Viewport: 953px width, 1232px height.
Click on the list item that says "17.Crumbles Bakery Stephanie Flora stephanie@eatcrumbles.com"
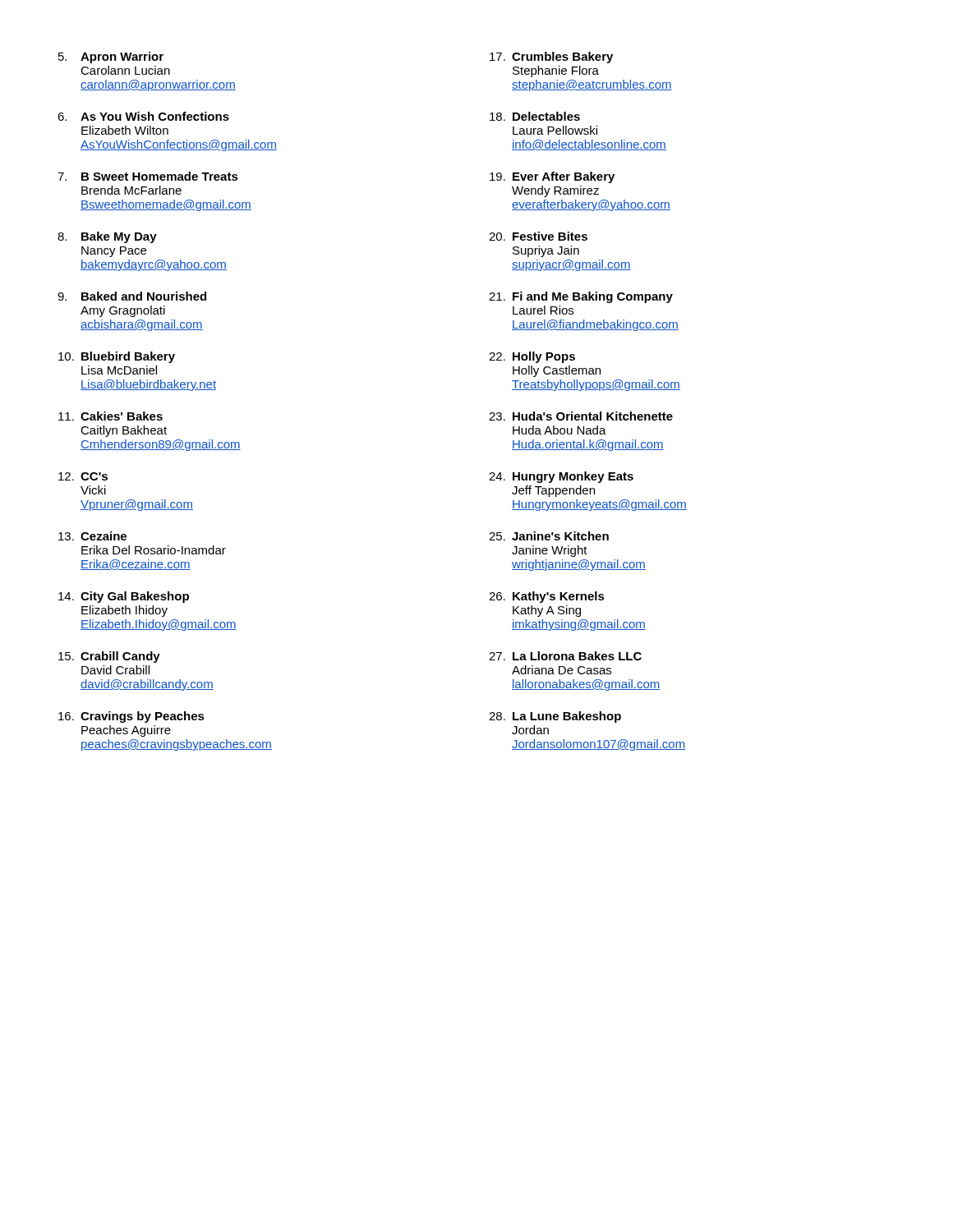click(x=551, y=57)
